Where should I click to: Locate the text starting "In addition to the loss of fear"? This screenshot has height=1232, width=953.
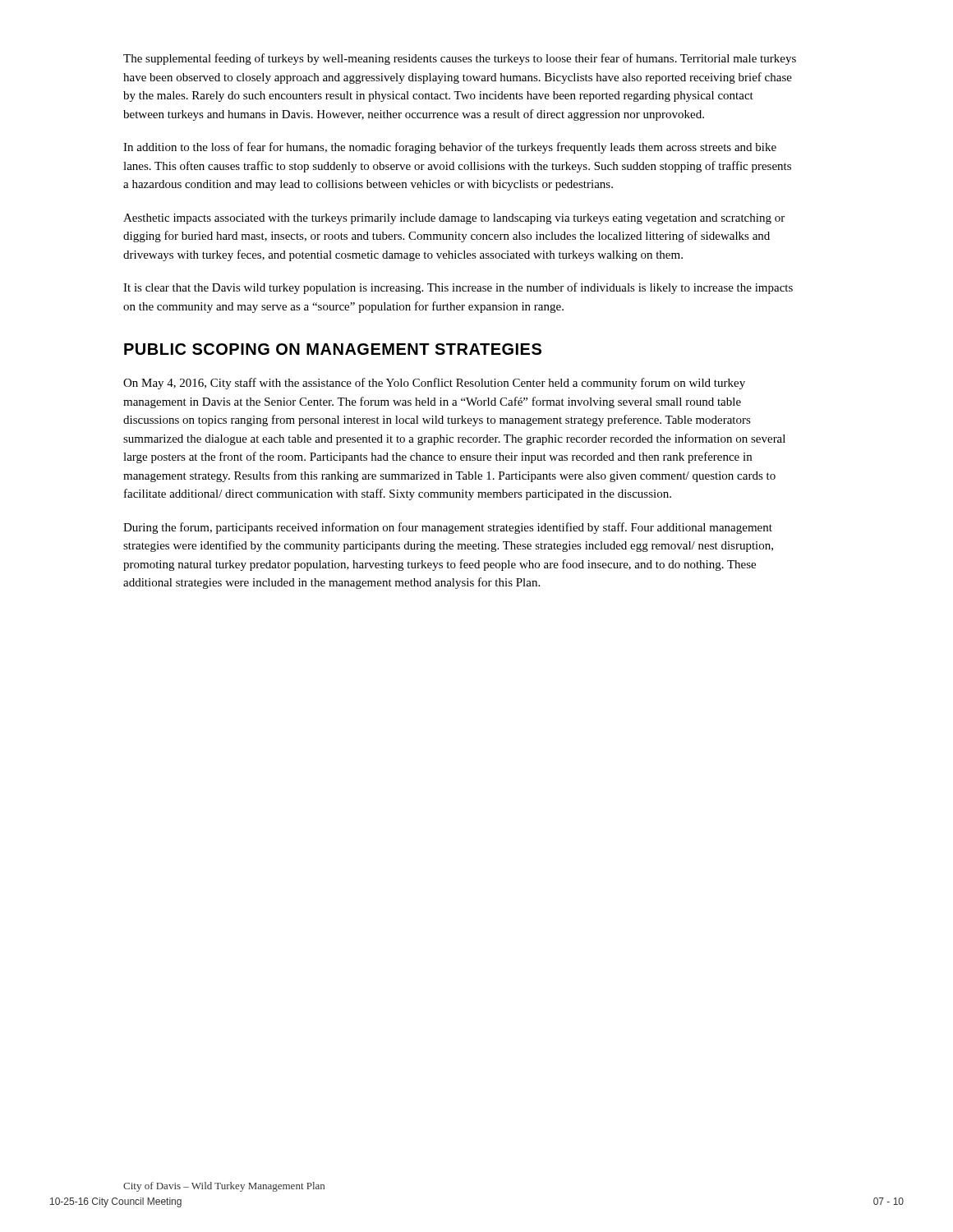(x=457, y=166)
